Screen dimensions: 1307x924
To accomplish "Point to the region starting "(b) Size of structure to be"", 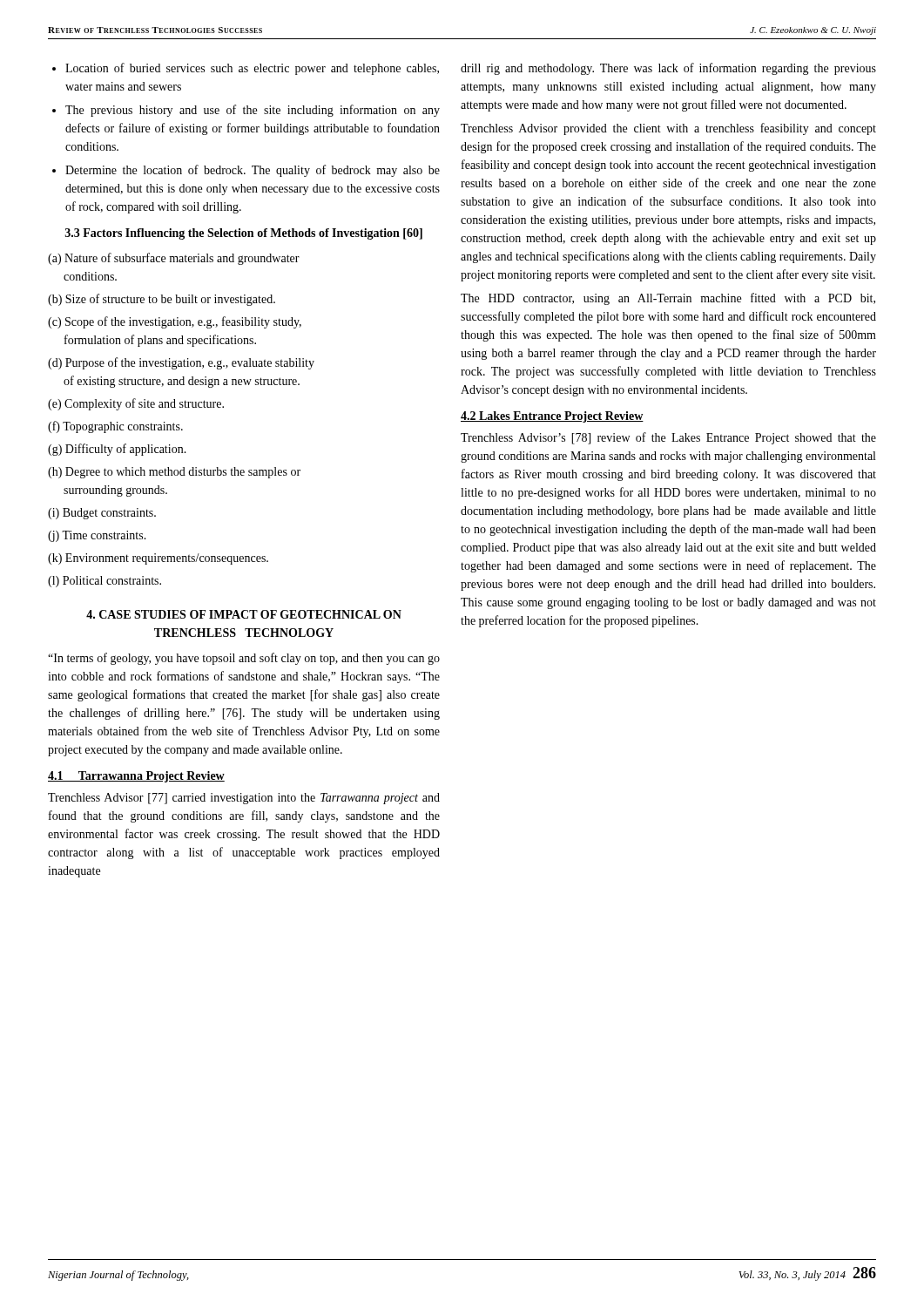I will [x=162, y=300].
